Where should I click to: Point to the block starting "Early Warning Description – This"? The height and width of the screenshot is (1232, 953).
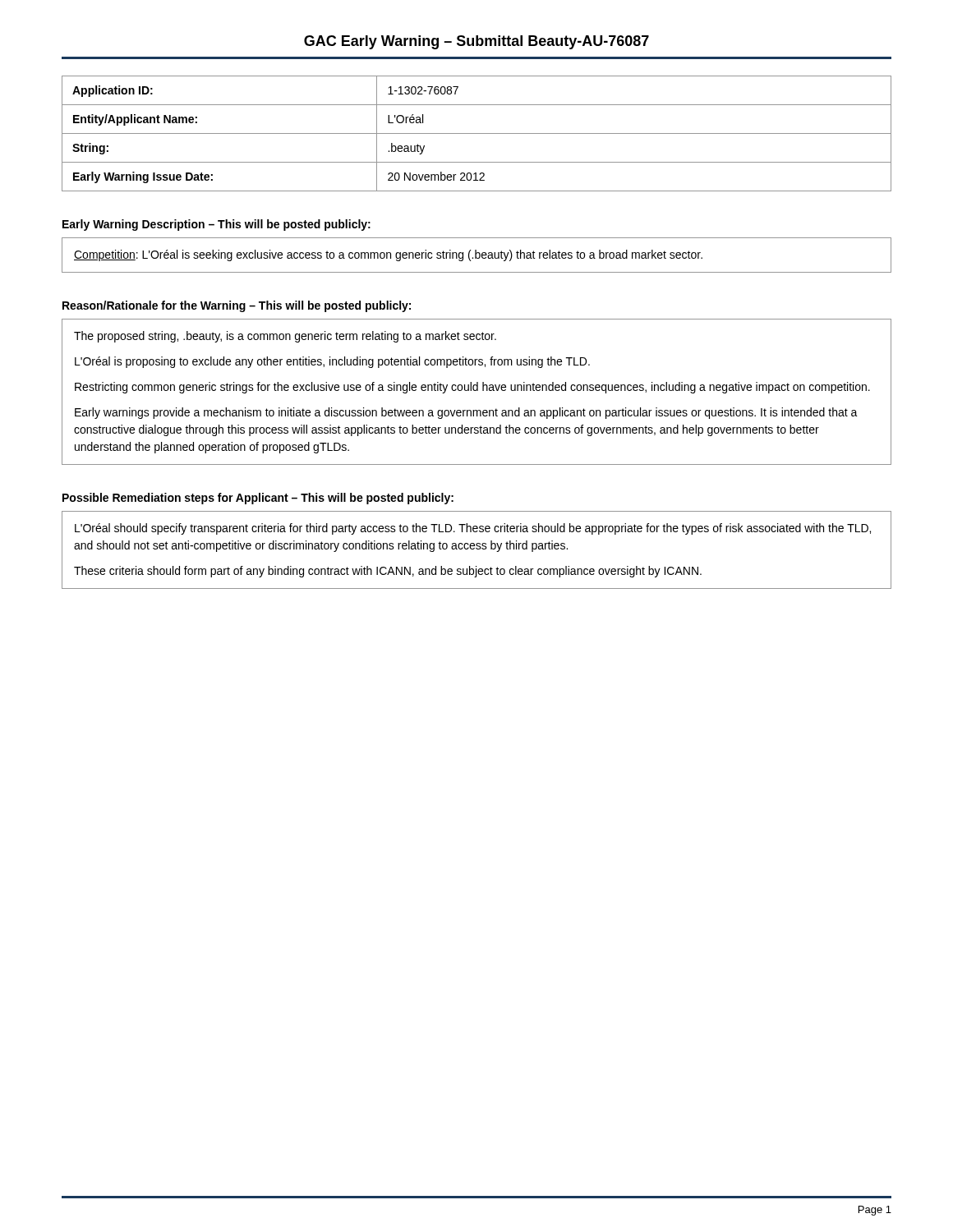pos(216,224)
